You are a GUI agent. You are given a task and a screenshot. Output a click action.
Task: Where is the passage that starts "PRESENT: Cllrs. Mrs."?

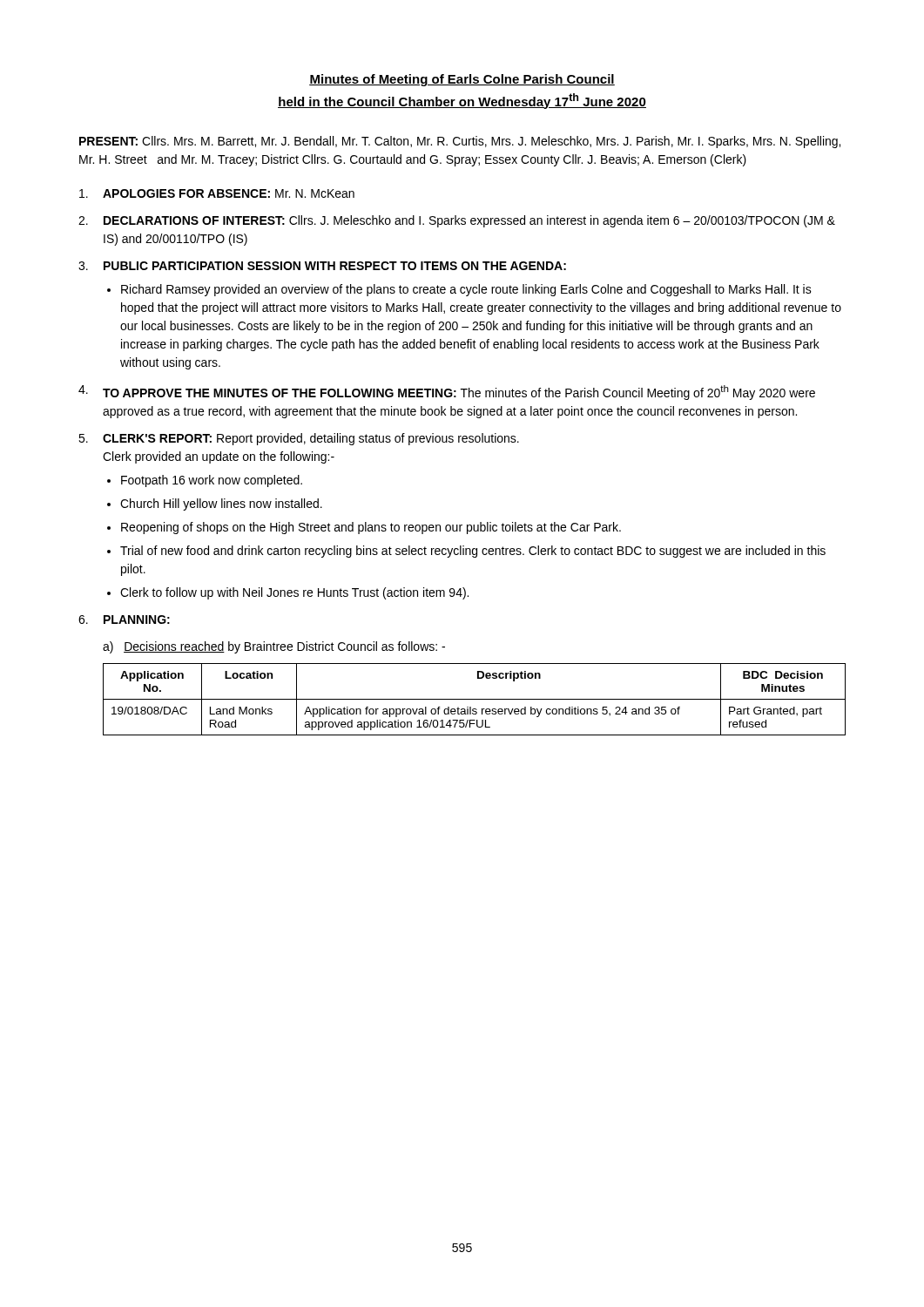[x=460, y=150]
